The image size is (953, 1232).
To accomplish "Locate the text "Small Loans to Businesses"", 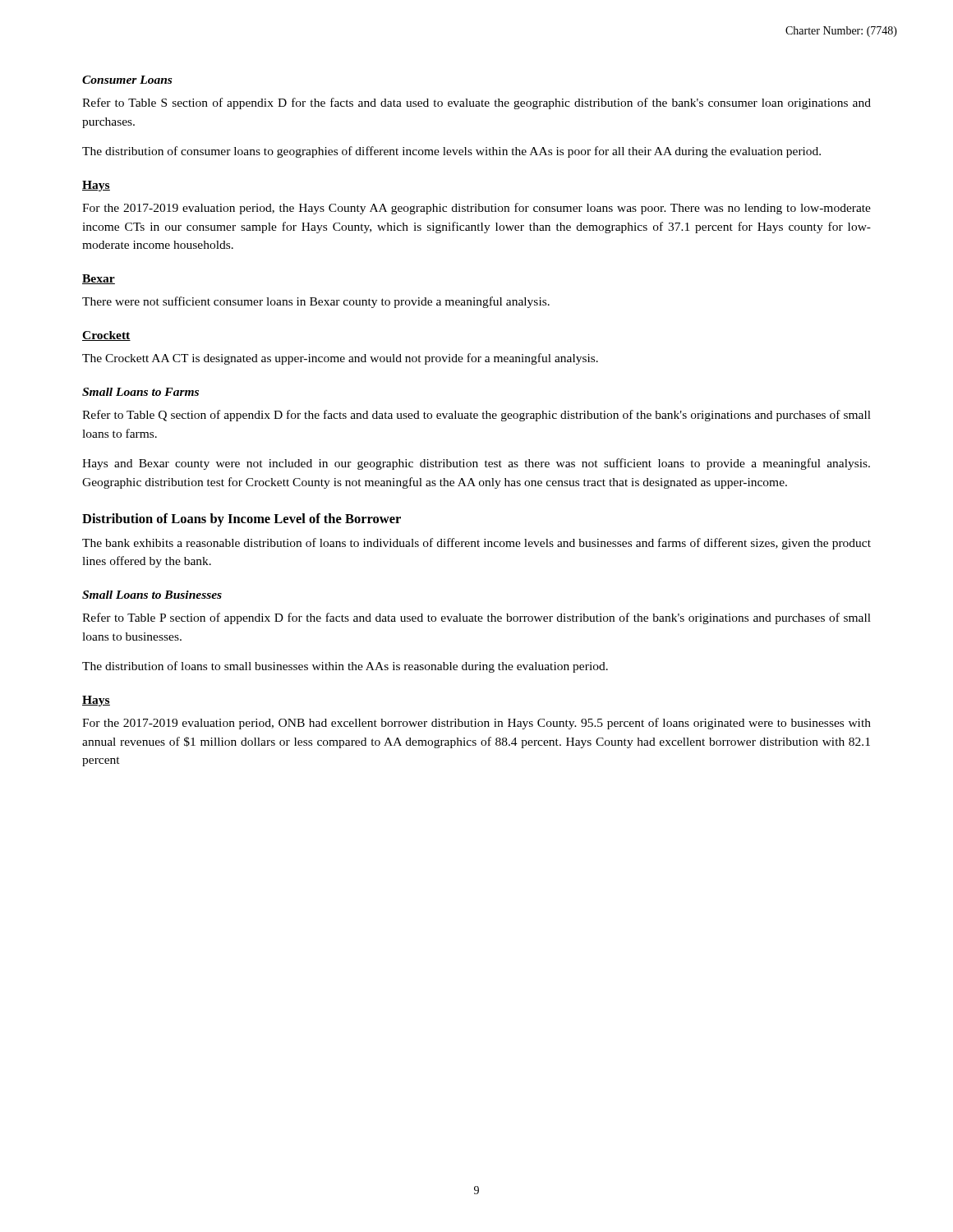I will [x=152, y=594].
